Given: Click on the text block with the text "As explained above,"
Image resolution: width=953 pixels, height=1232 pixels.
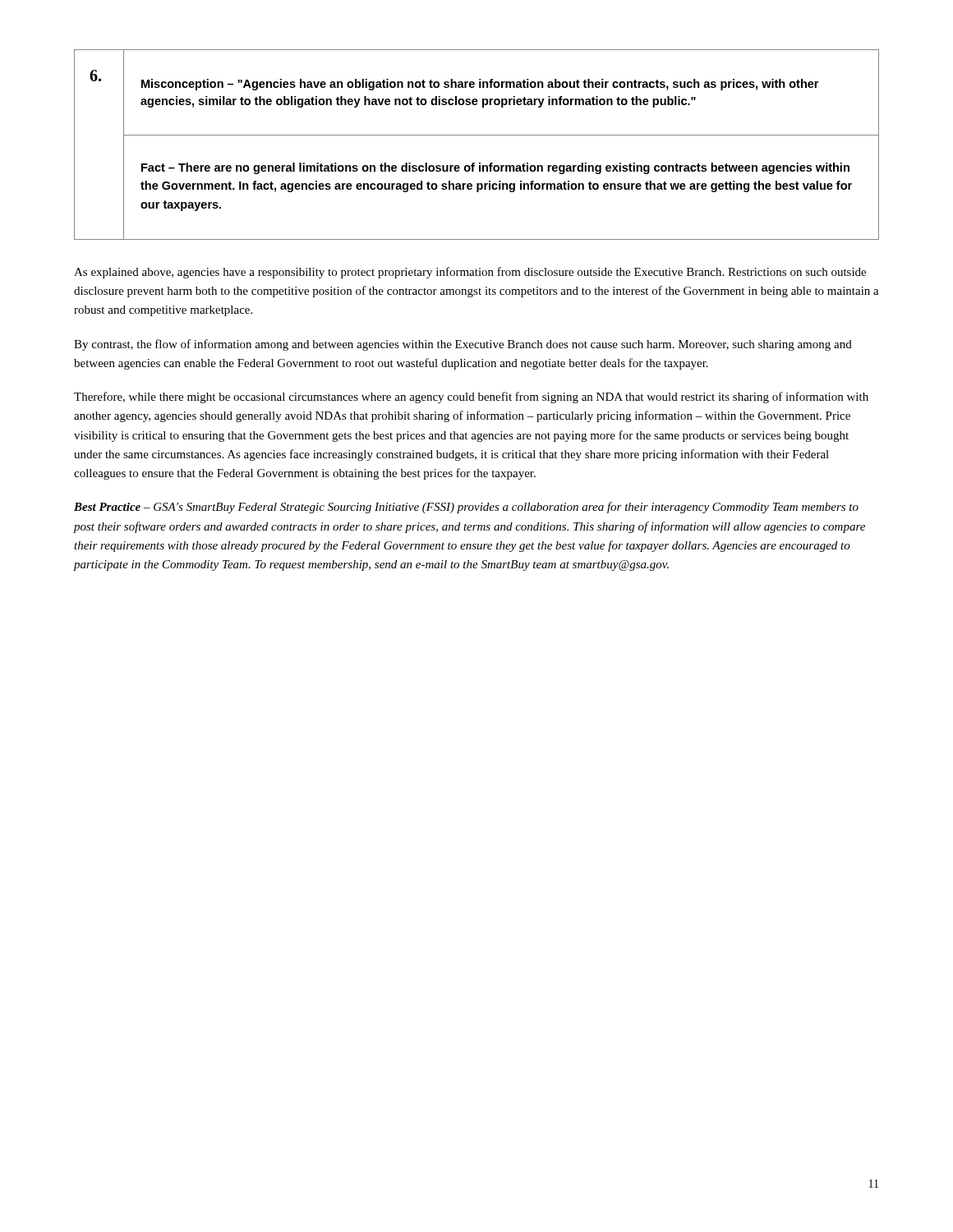Looking at the screenshot, I should 476,291.
